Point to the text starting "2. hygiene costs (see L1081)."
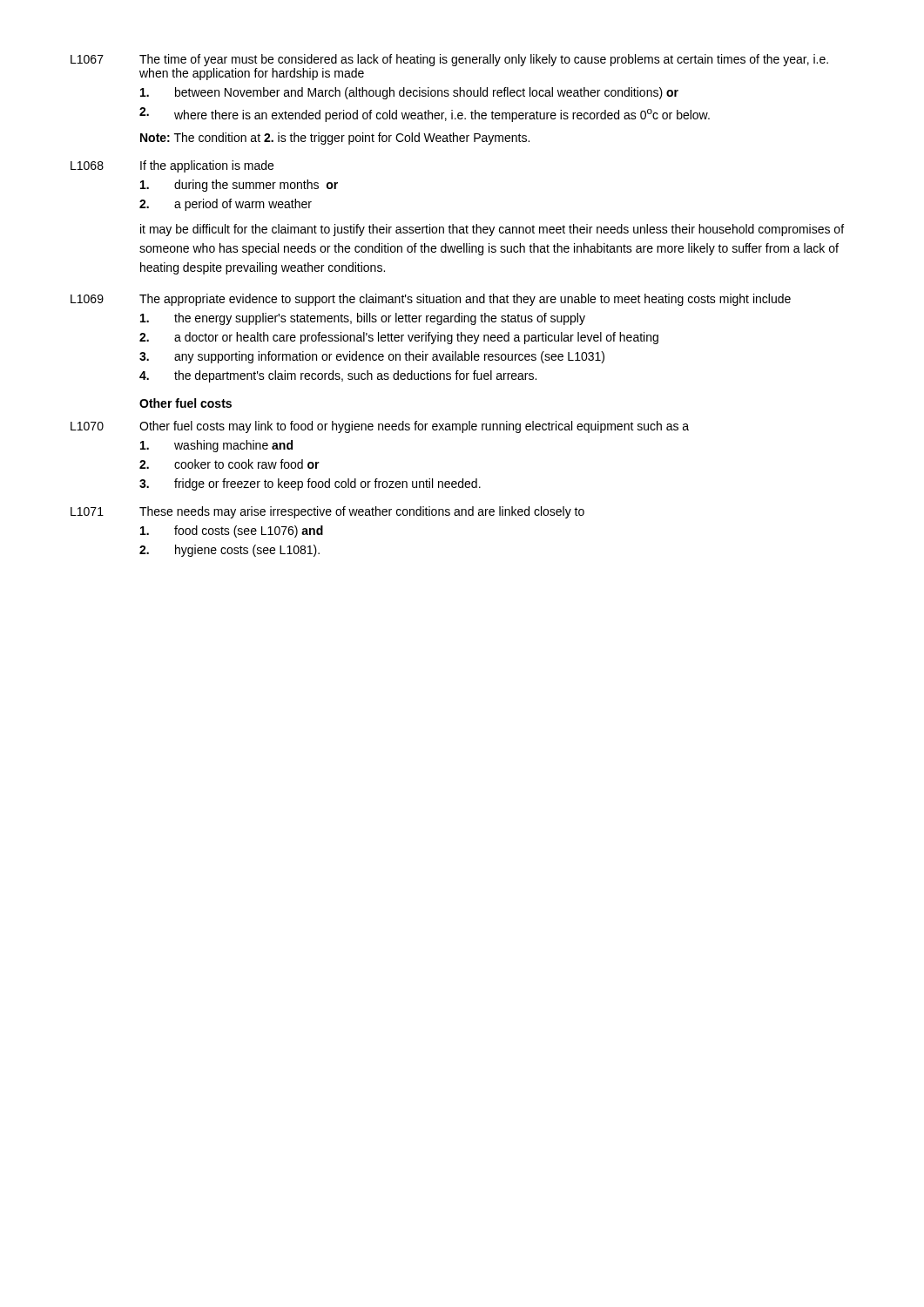Viewport: 924px width, 1307px height. (x=229, y=551)
